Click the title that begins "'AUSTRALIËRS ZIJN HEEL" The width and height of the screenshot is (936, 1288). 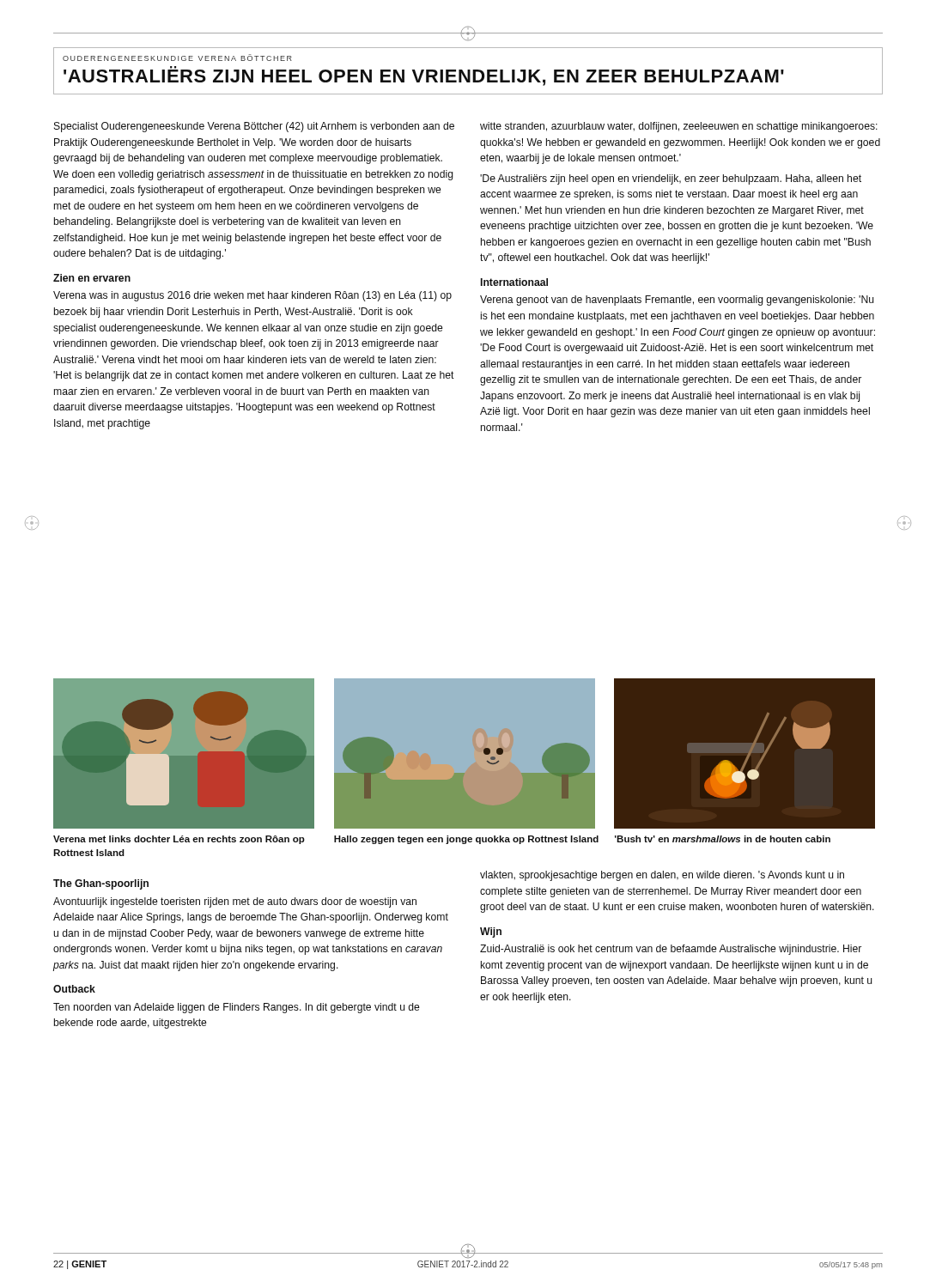point(424,76)
